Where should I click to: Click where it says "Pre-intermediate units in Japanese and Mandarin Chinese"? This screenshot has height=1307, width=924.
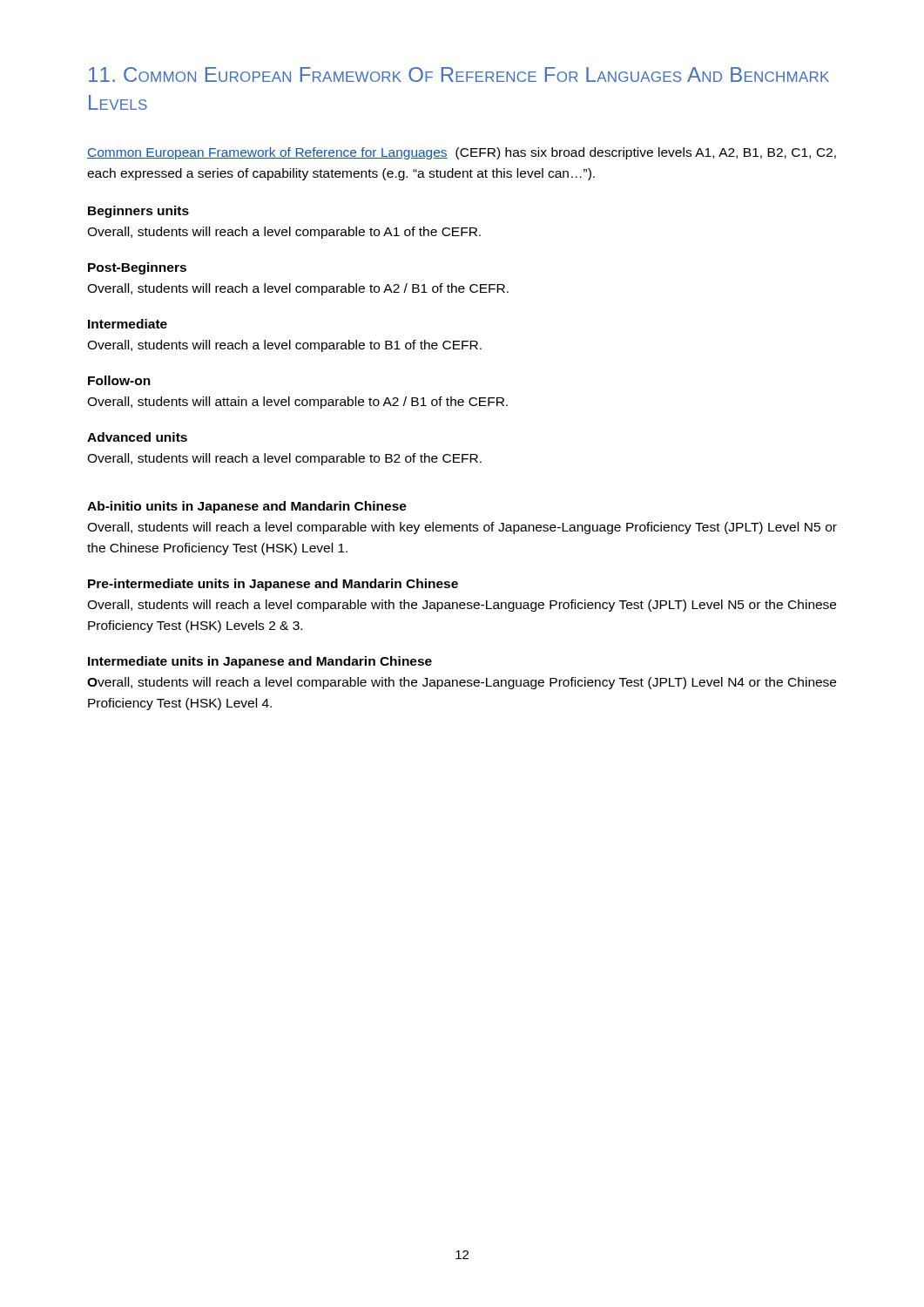[273, 583]
